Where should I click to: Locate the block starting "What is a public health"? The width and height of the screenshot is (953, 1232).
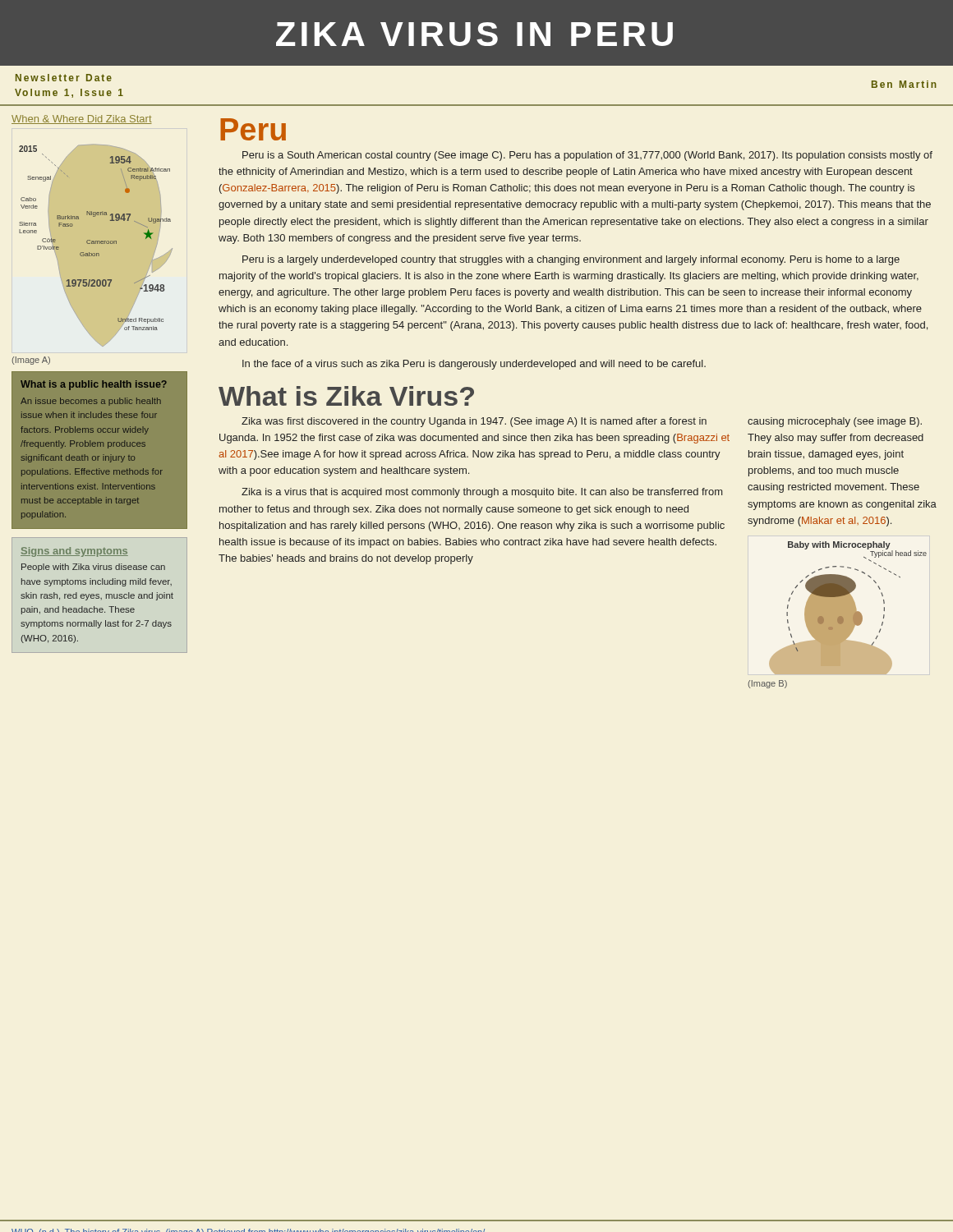pos(99,450)
